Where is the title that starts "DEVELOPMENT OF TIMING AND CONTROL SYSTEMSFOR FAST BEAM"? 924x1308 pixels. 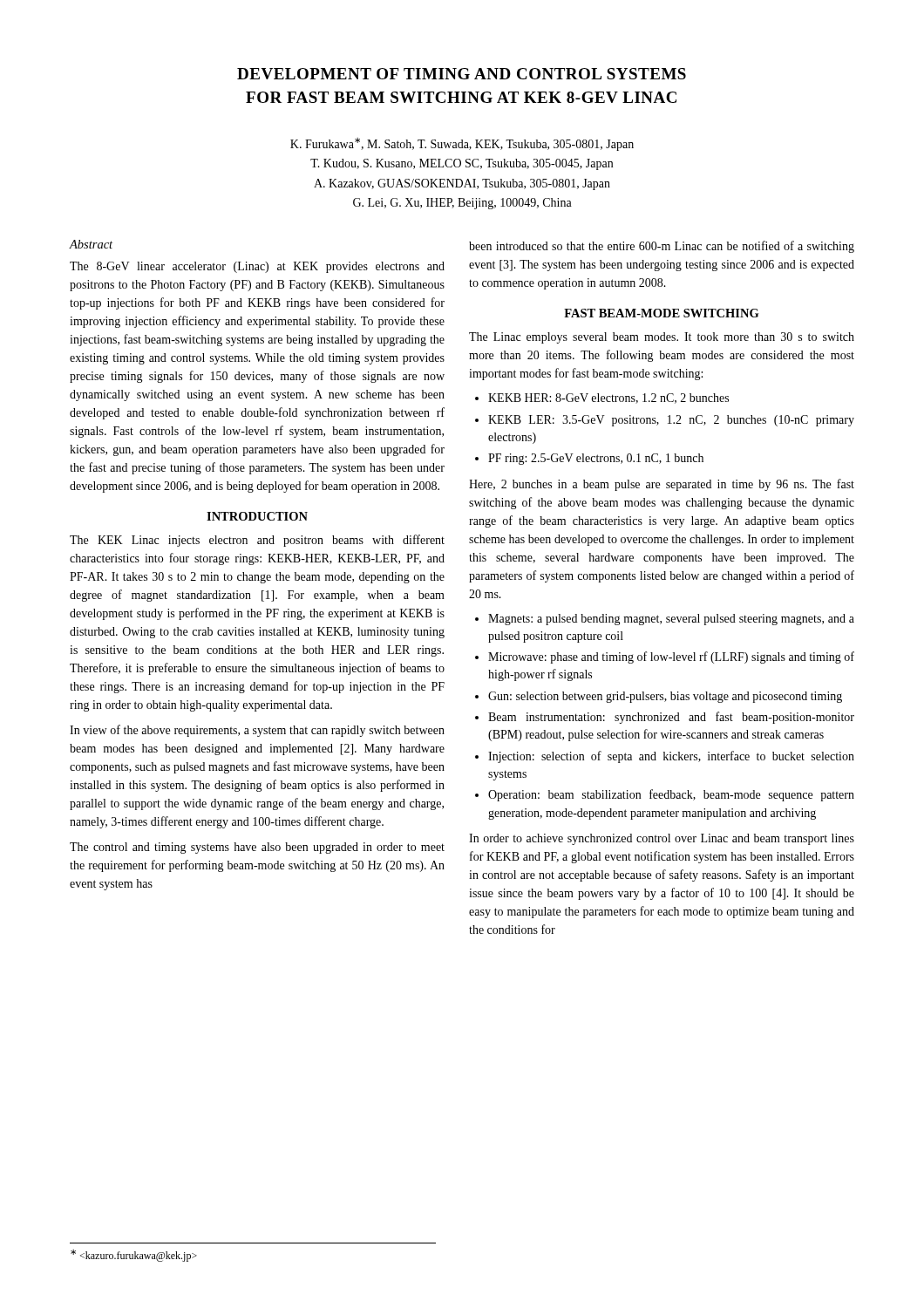point(462,86)
